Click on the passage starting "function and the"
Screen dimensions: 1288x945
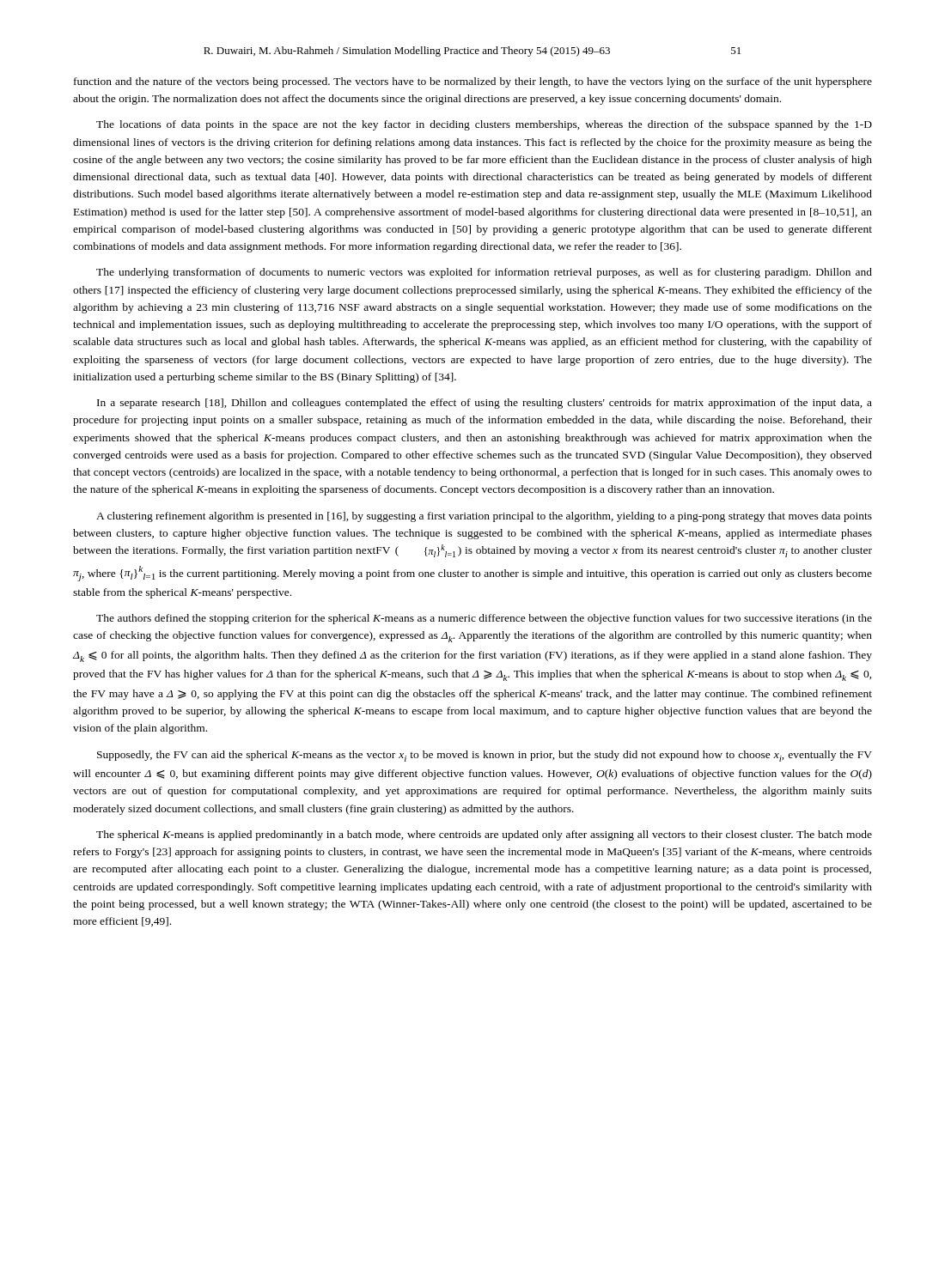[x=472, y=90]
